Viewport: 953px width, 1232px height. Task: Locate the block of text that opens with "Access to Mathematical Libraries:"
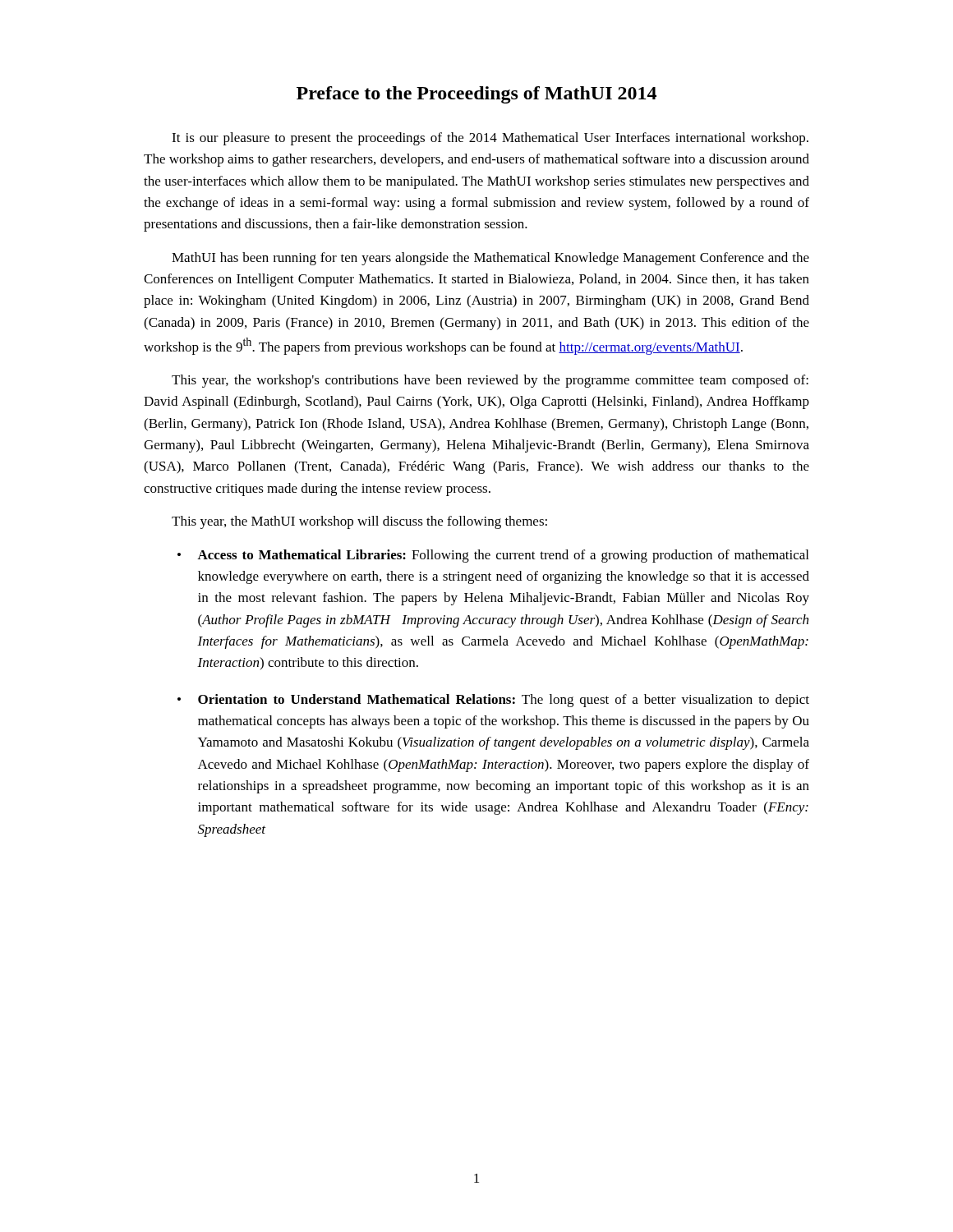(x=503, y=608)
